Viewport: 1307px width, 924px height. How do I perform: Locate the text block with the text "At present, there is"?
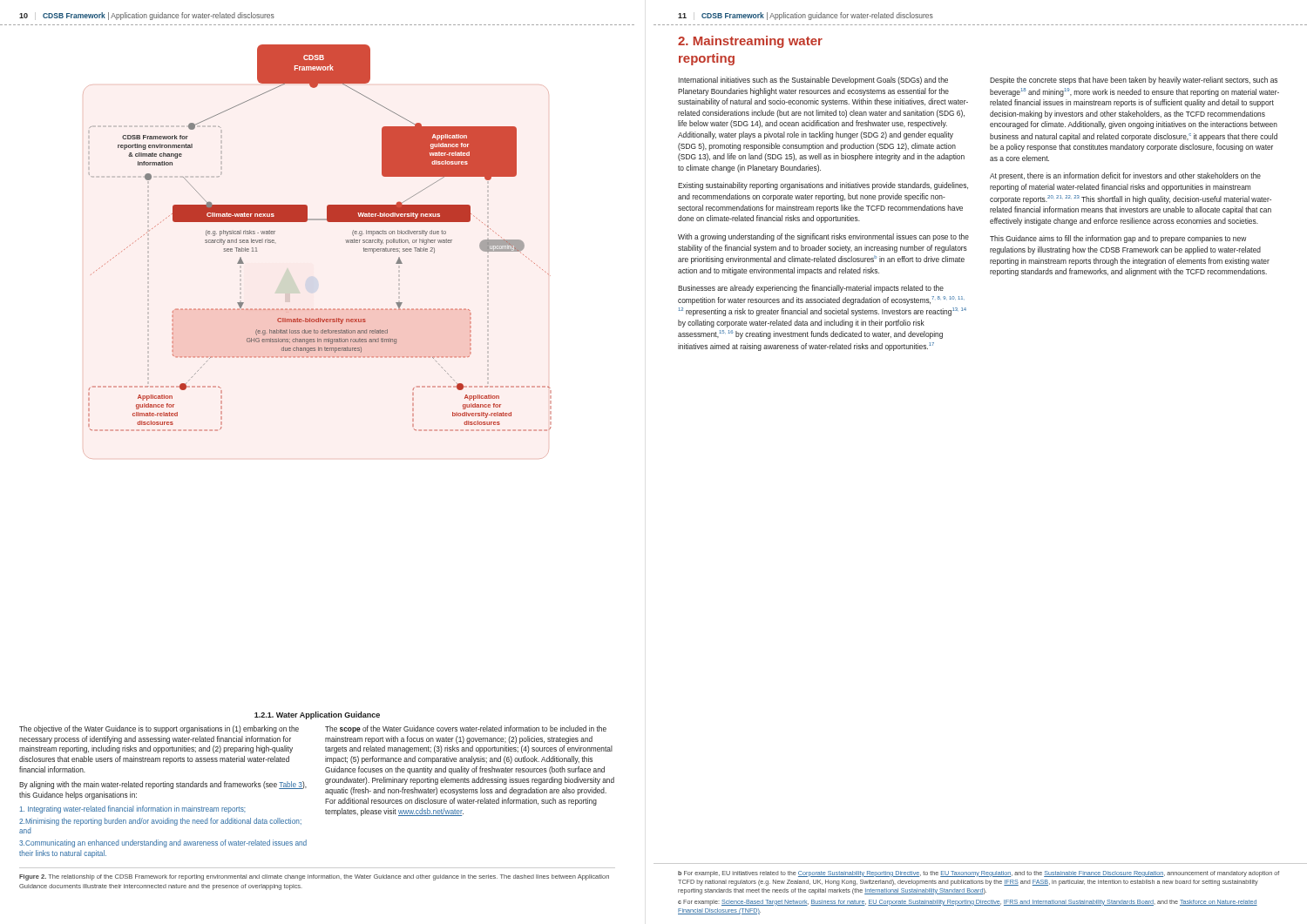point(1131,199)
